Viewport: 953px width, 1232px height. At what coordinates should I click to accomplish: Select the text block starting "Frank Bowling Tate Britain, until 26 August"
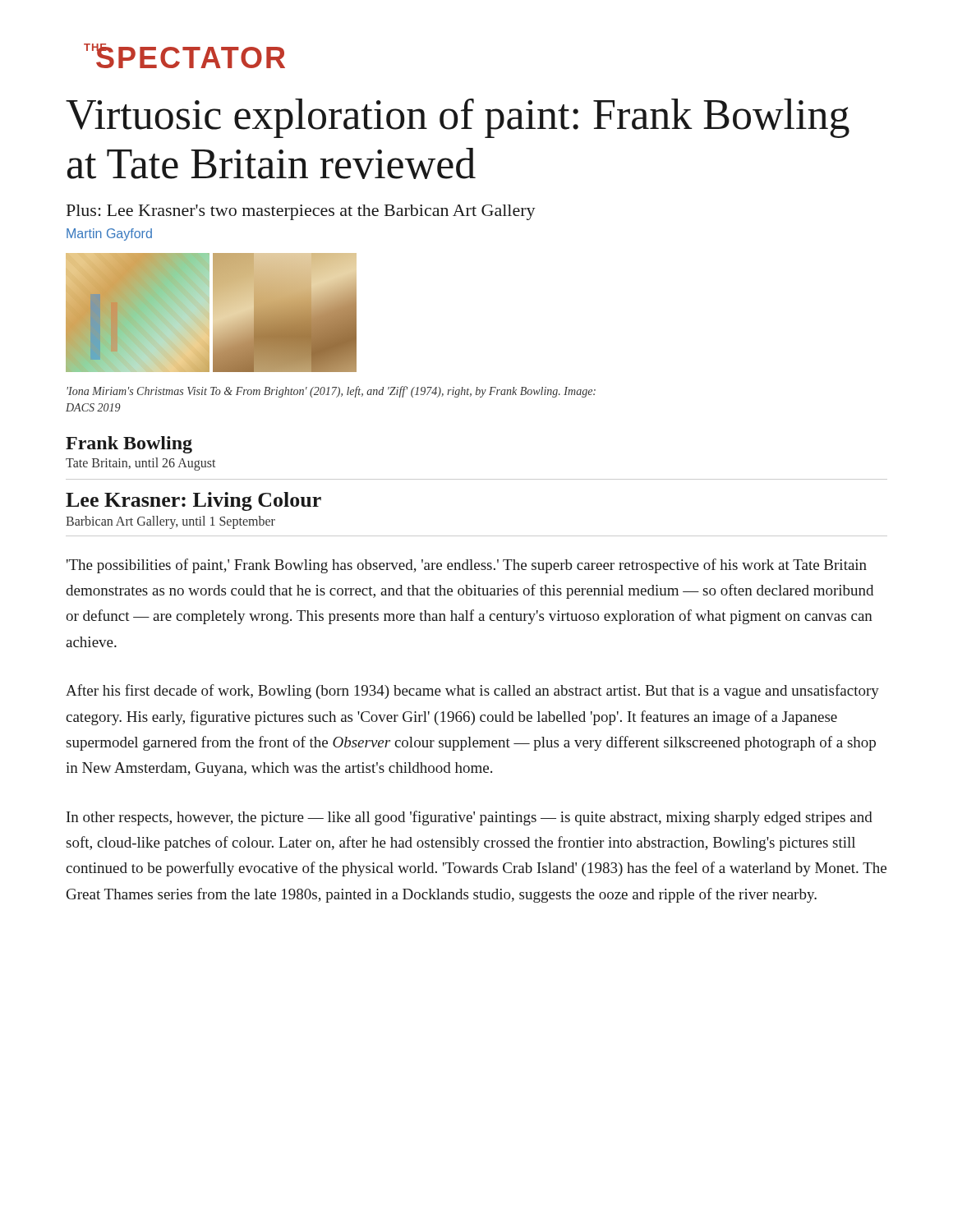pos(129,445)
